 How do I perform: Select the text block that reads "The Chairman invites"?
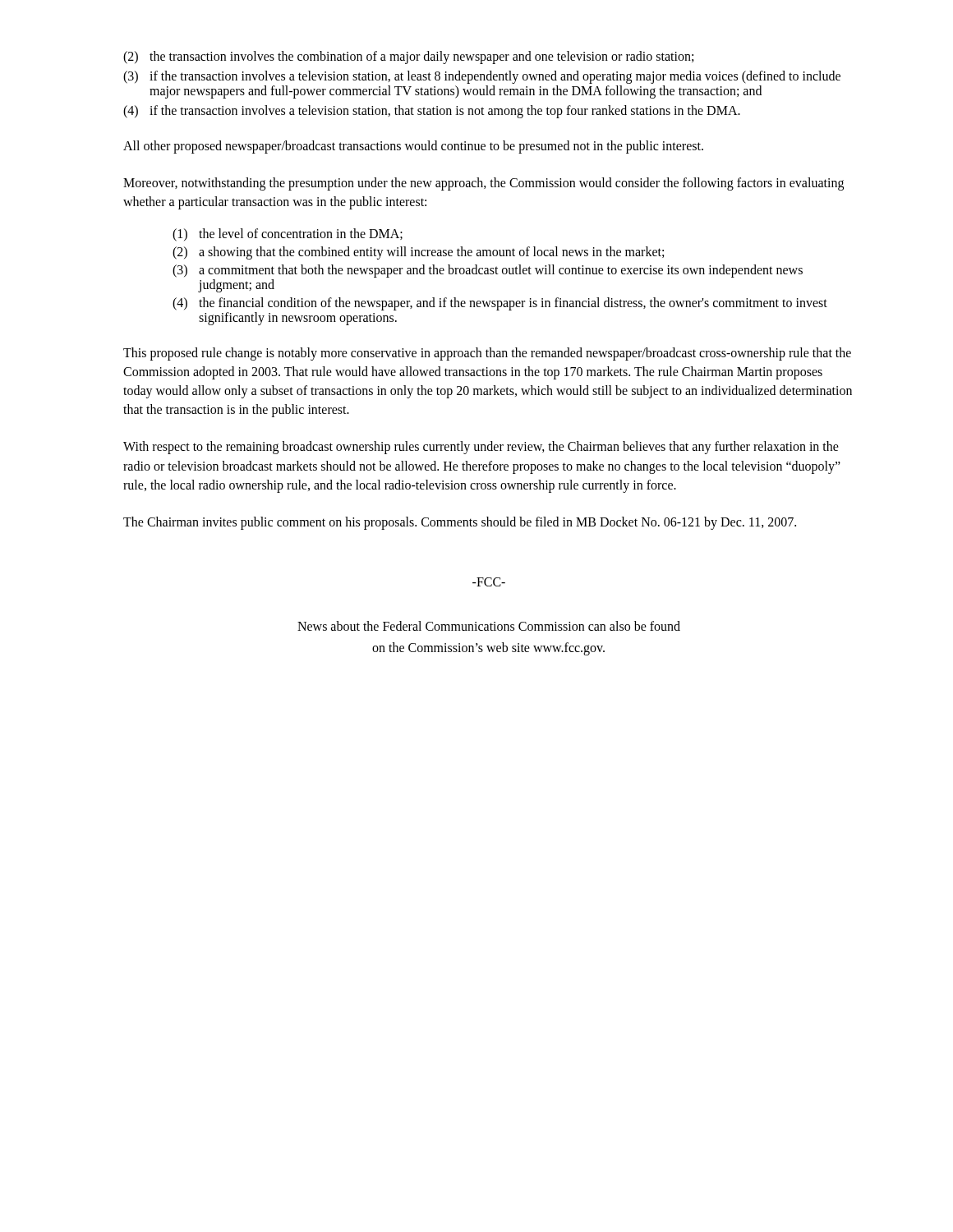(x=460, y=522)
